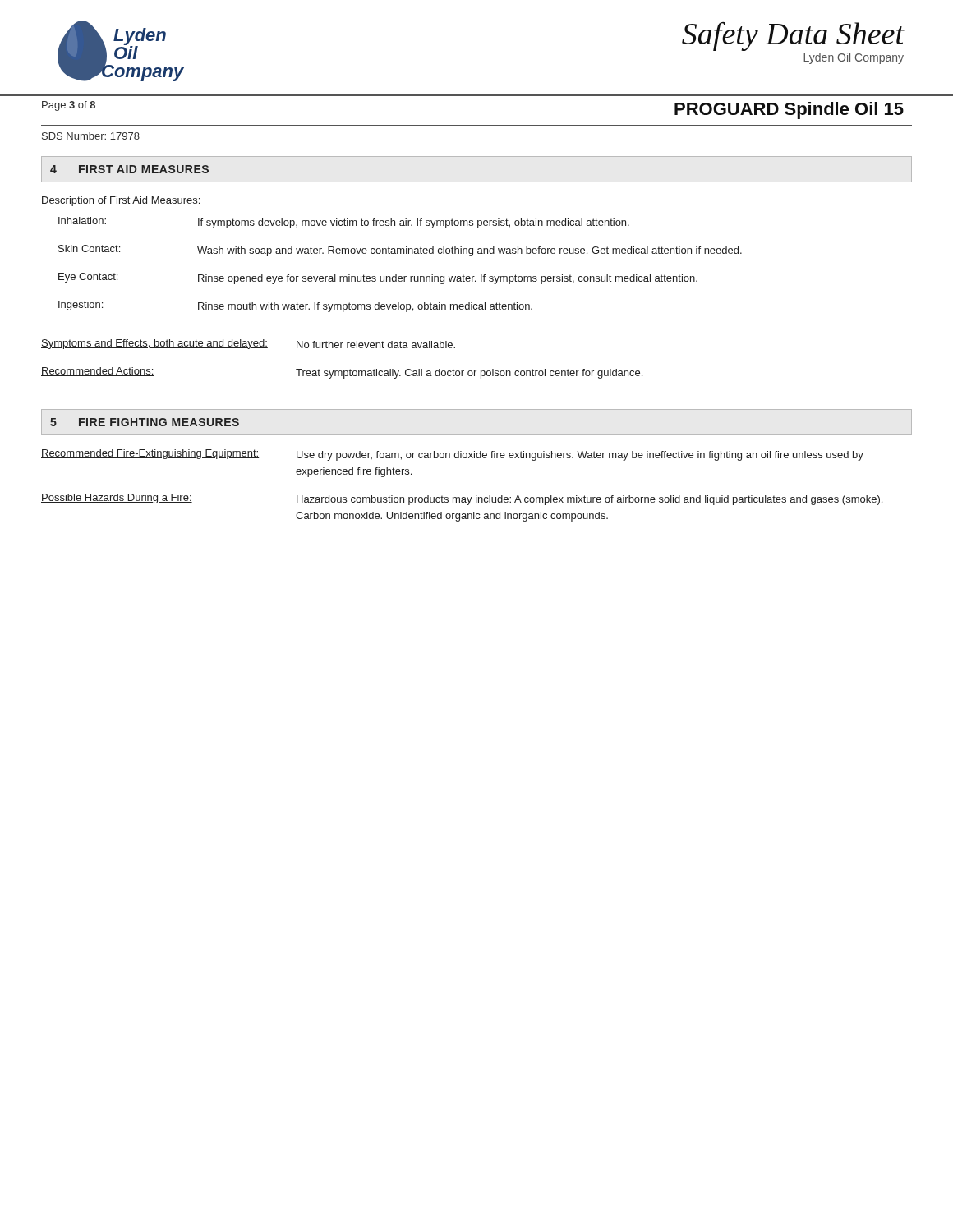Viewport: 953px width, 1232px height.
Task: Locate the text block that reads "Ingestion: Rinse mouth with water. If"
Action: pyautogui.click(x=476, y=307)
